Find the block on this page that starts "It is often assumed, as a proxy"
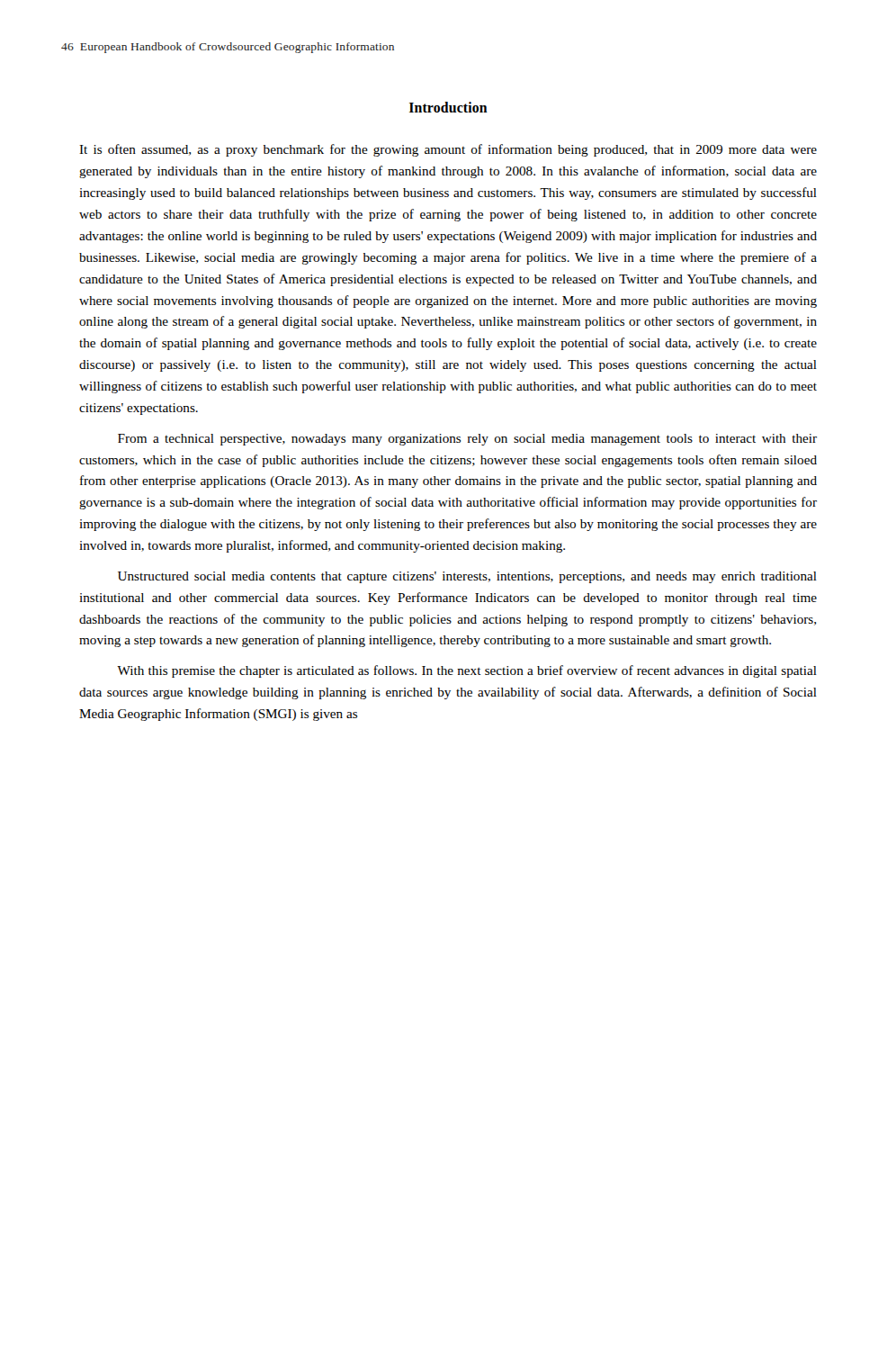This screenshot has width=896, height=1350. coord(448,278)
